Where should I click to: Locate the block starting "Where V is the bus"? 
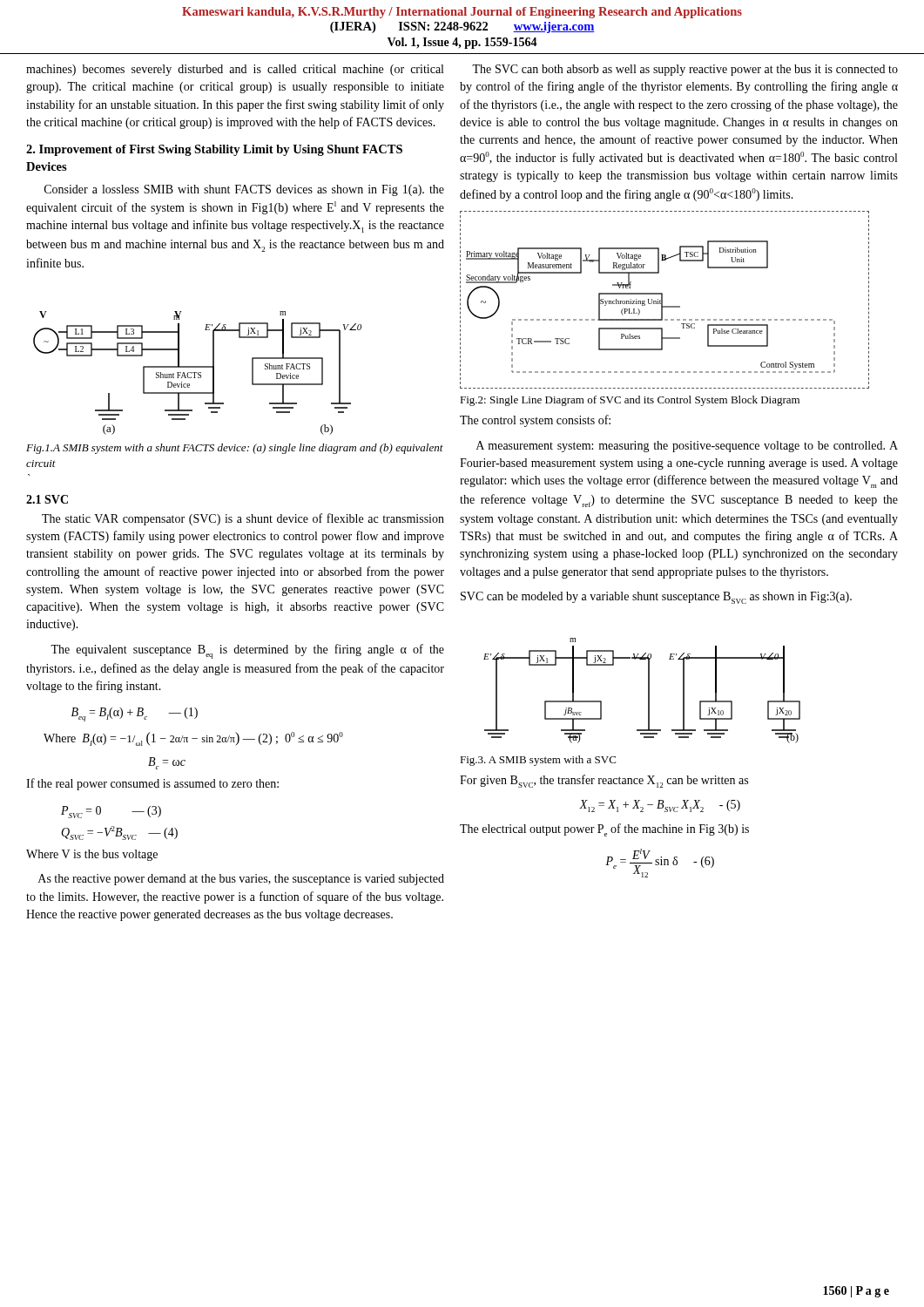coord(92,855)
